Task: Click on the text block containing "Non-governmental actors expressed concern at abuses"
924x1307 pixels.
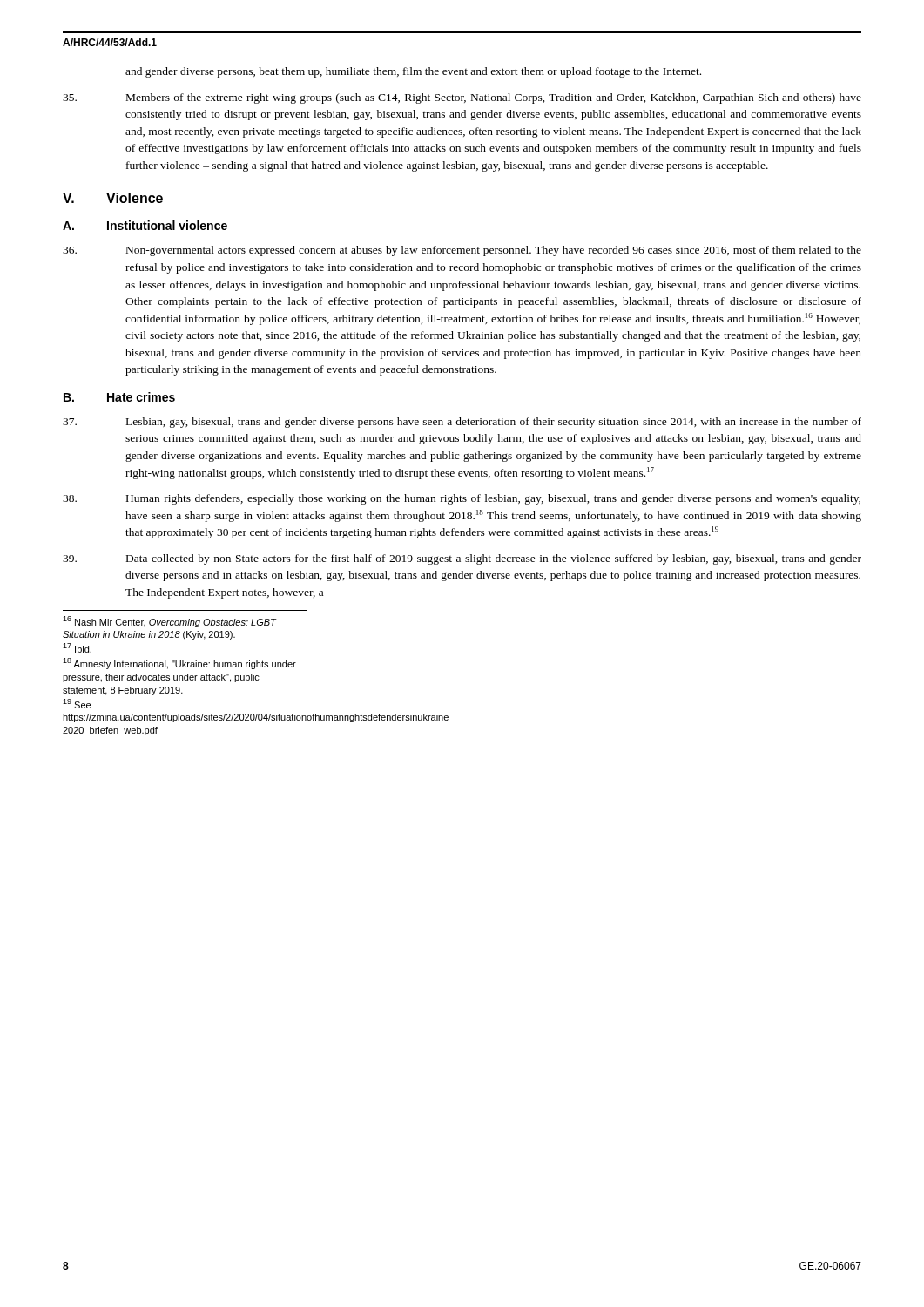Action: (x=462, y=310)
